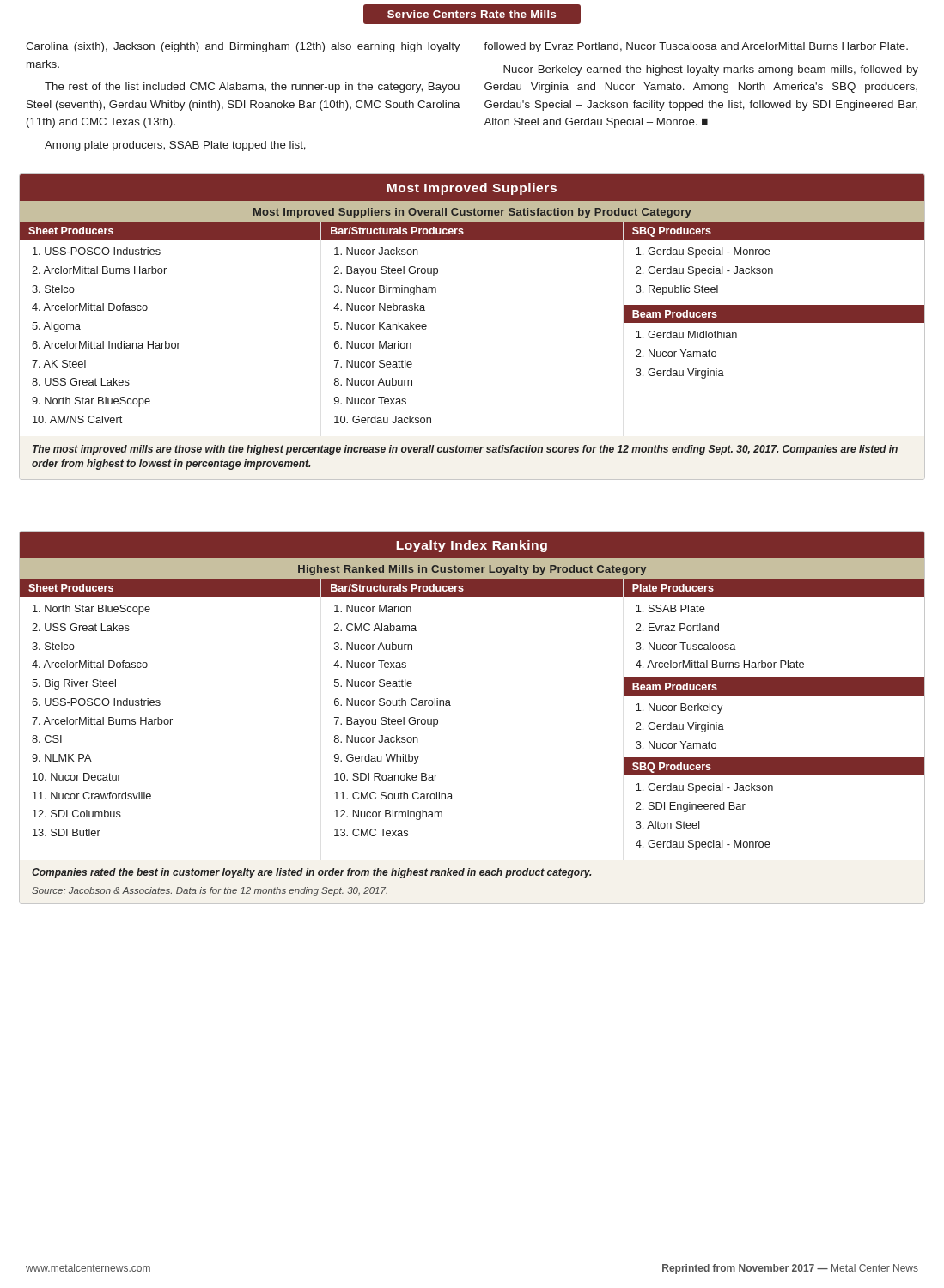Where does it say "9. Gerdau Whitby"?

click(x=376, y=758)
